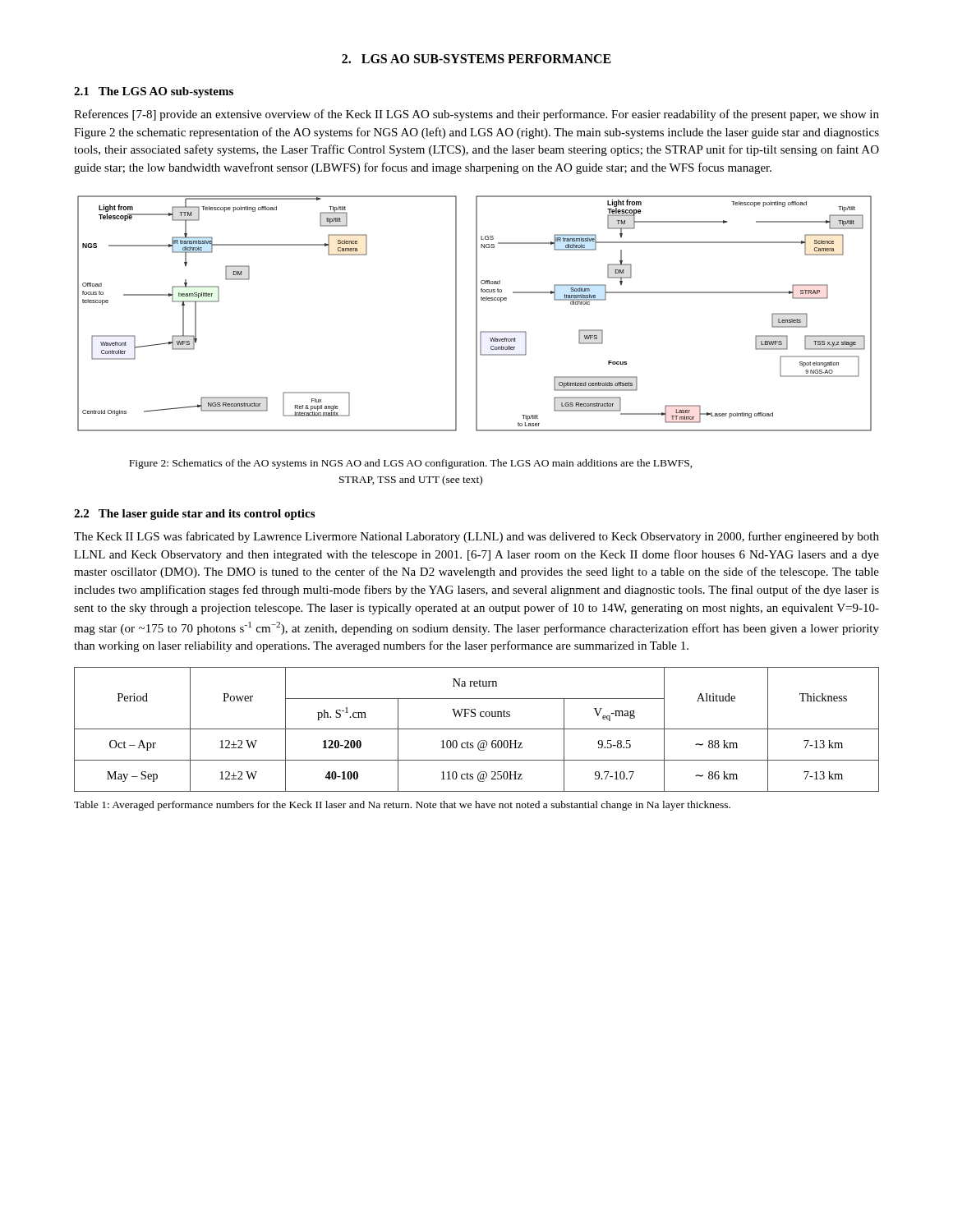Locate the block of text that opens with "The Keck II"

(476, 591)
